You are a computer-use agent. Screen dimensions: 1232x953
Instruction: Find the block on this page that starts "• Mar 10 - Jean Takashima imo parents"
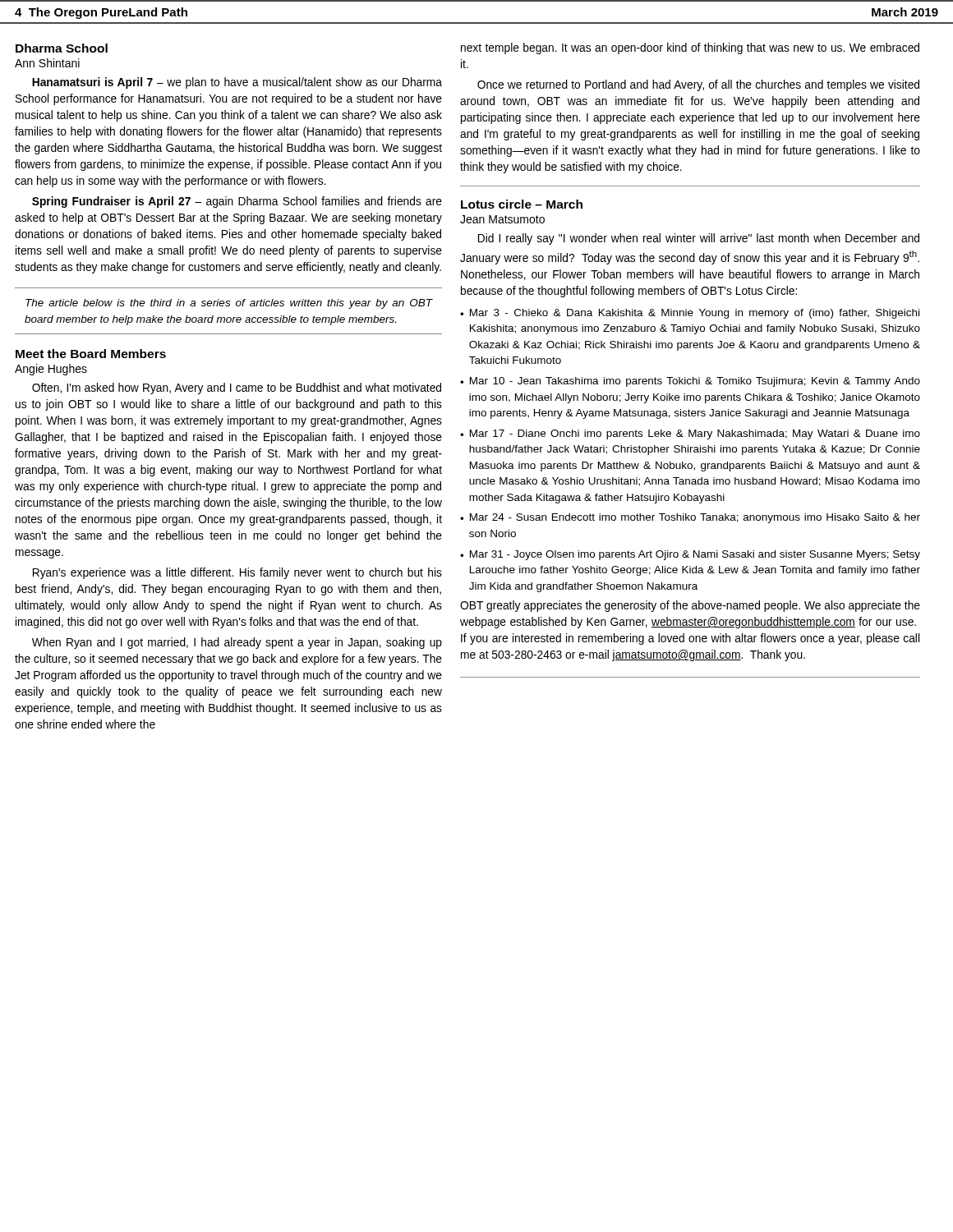coord(690,397)
